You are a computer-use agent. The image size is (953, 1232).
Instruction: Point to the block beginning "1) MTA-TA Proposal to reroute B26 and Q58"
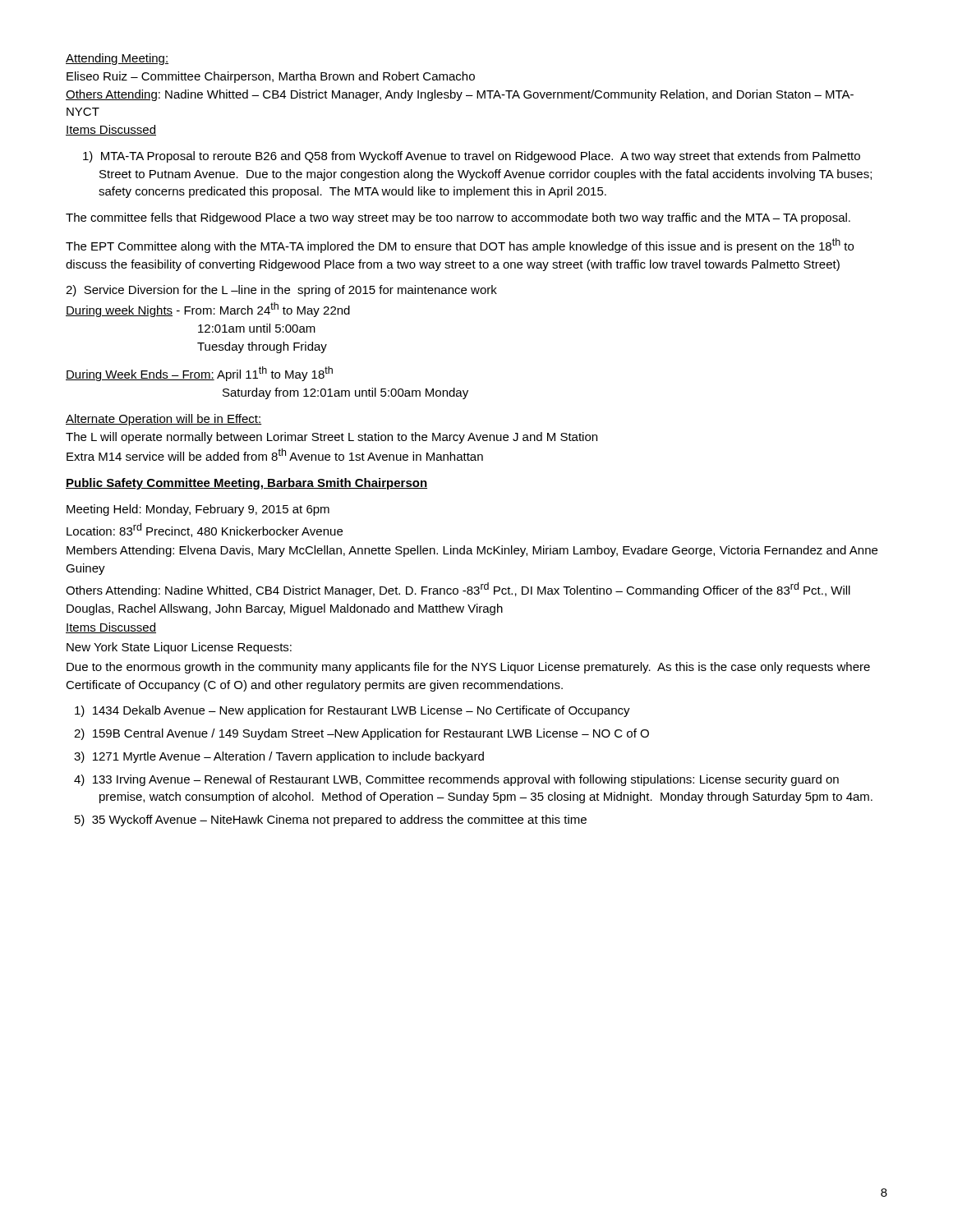pos(485,174)
